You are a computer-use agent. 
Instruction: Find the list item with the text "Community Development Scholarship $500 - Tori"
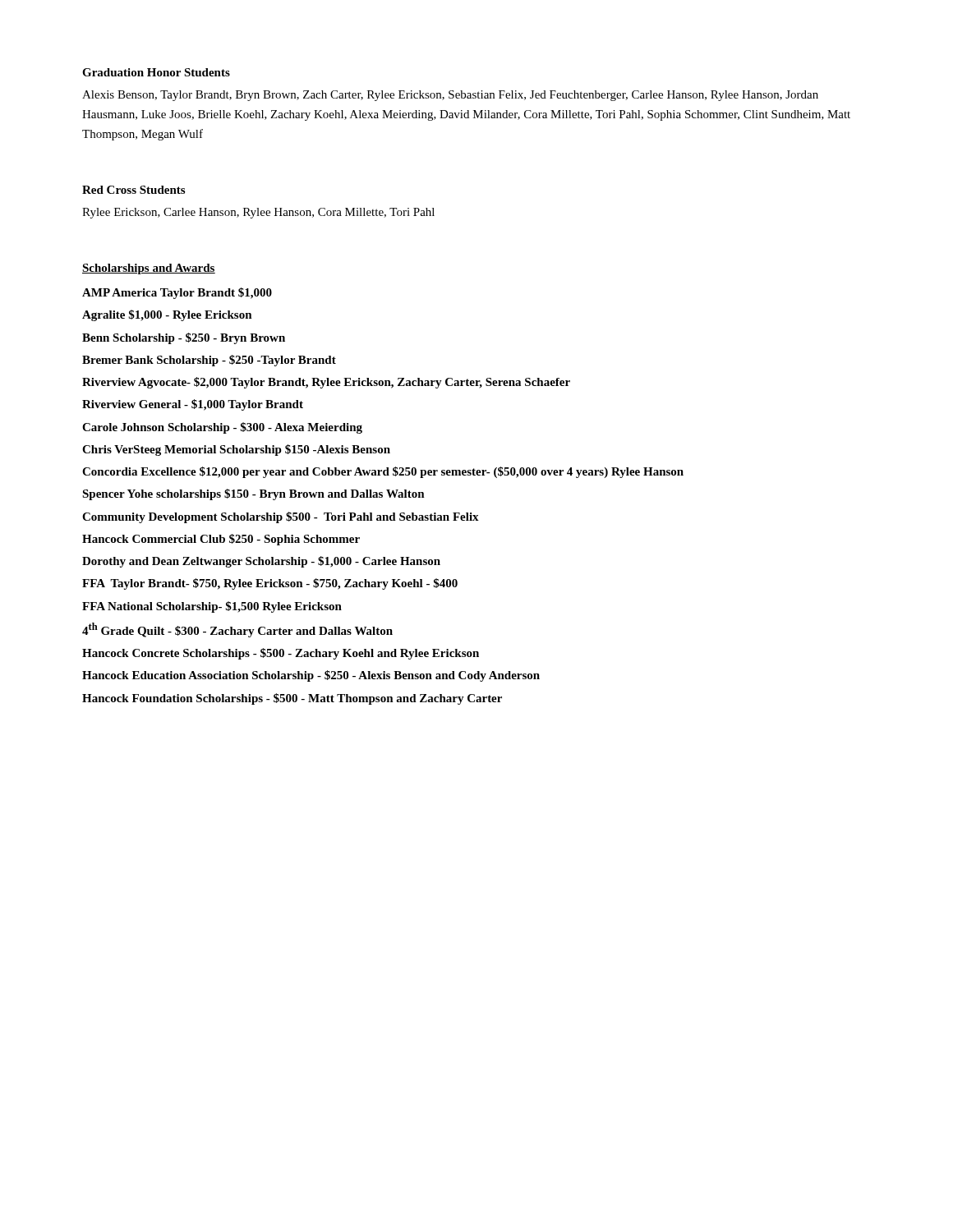click(x=280, y=516)
